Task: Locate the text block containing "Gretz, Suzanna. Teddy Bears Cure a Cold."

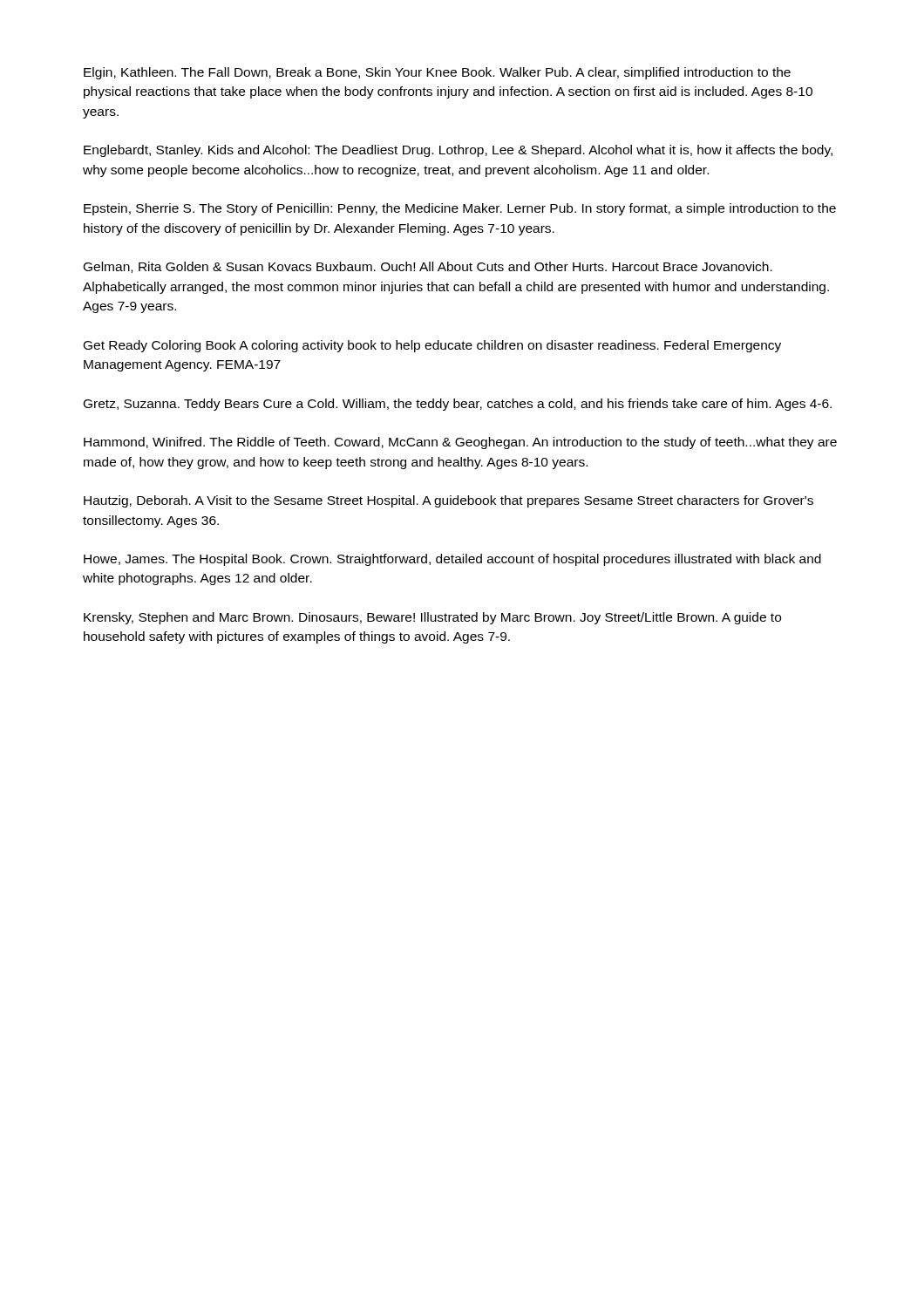Action: 458,403
